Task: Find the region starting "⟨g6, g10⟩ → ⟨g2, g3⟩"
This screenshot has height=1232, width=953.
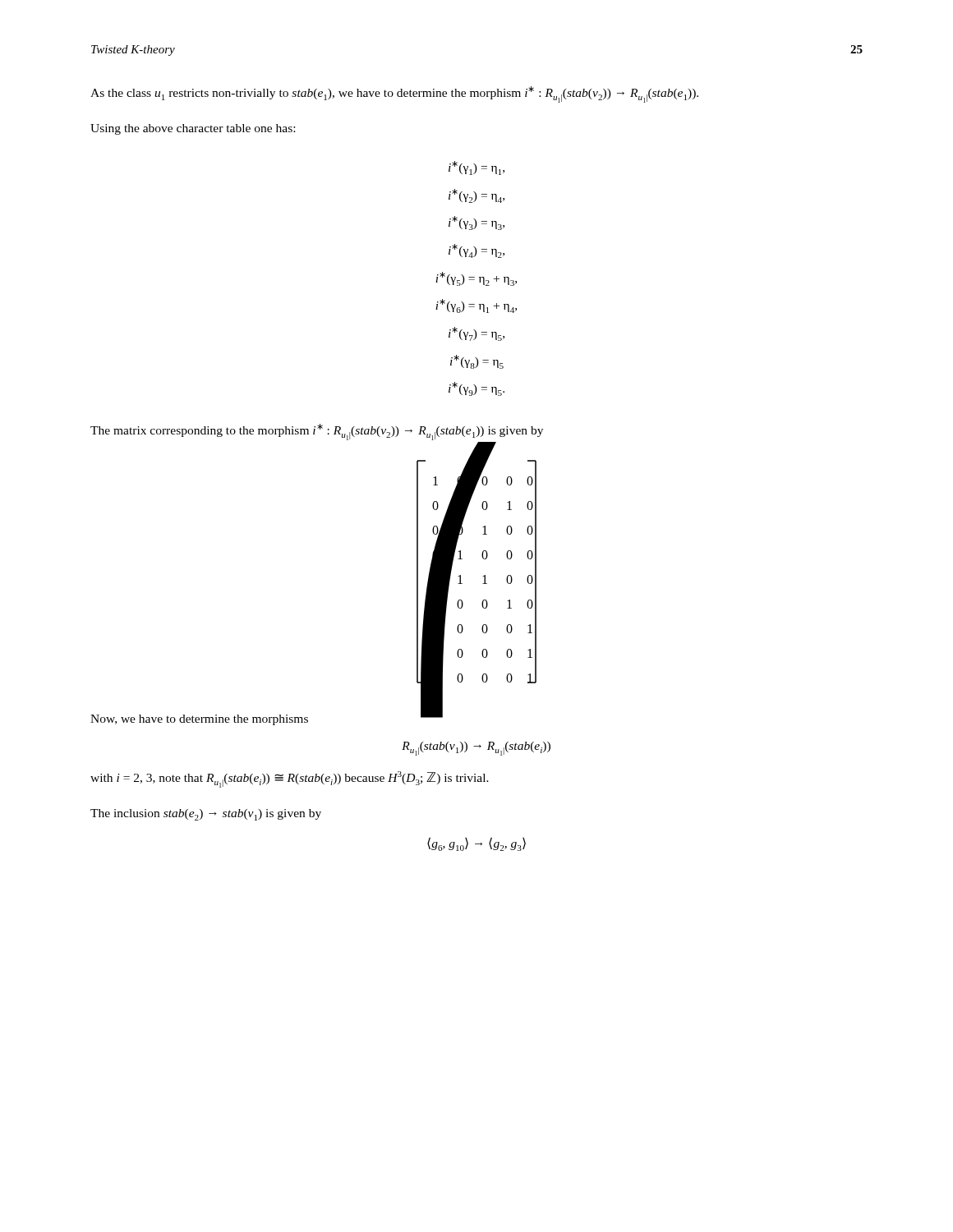Action: pos(476,845)
